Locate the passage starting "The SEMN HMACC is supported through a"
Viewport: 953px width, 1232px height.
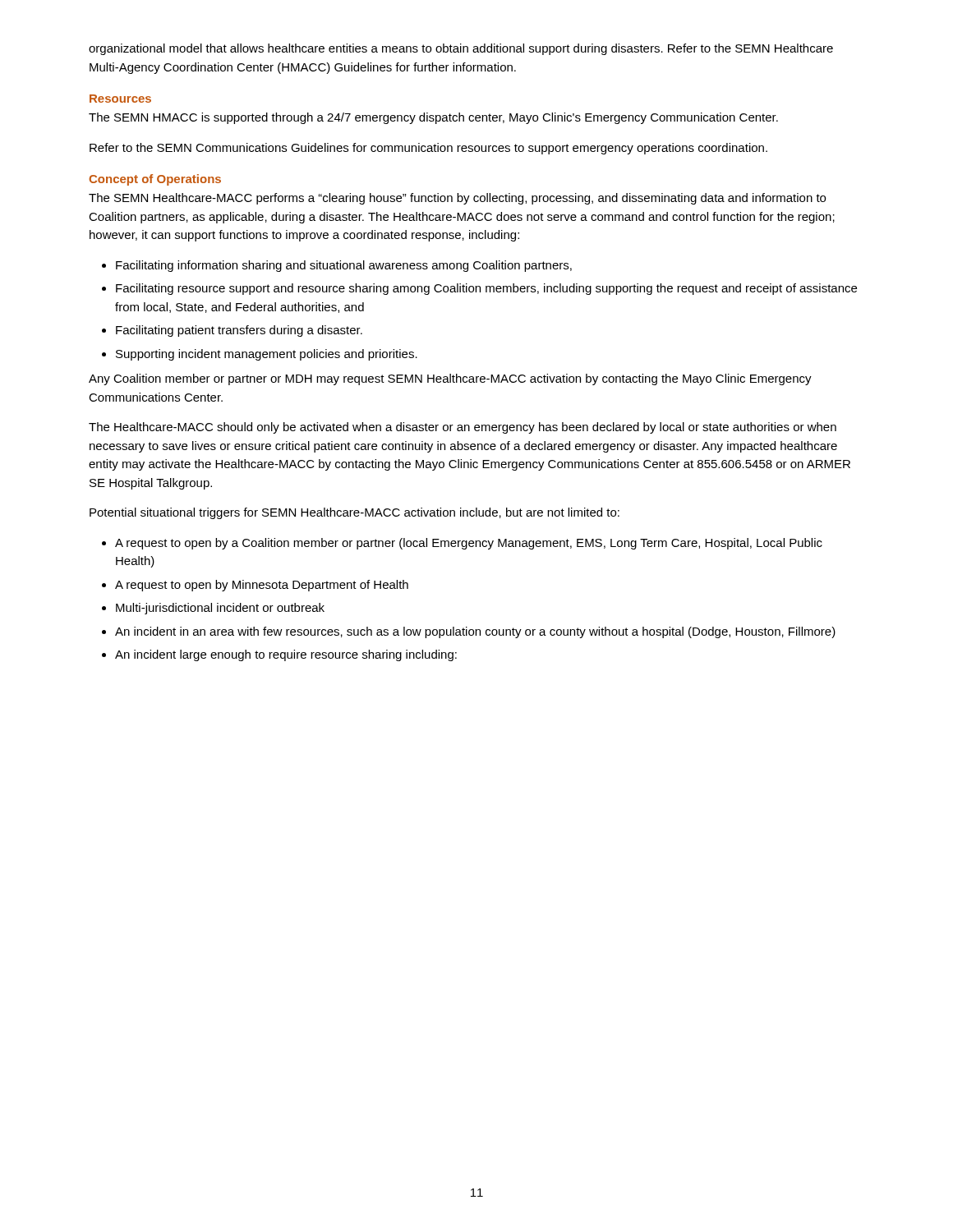[434, 117]
